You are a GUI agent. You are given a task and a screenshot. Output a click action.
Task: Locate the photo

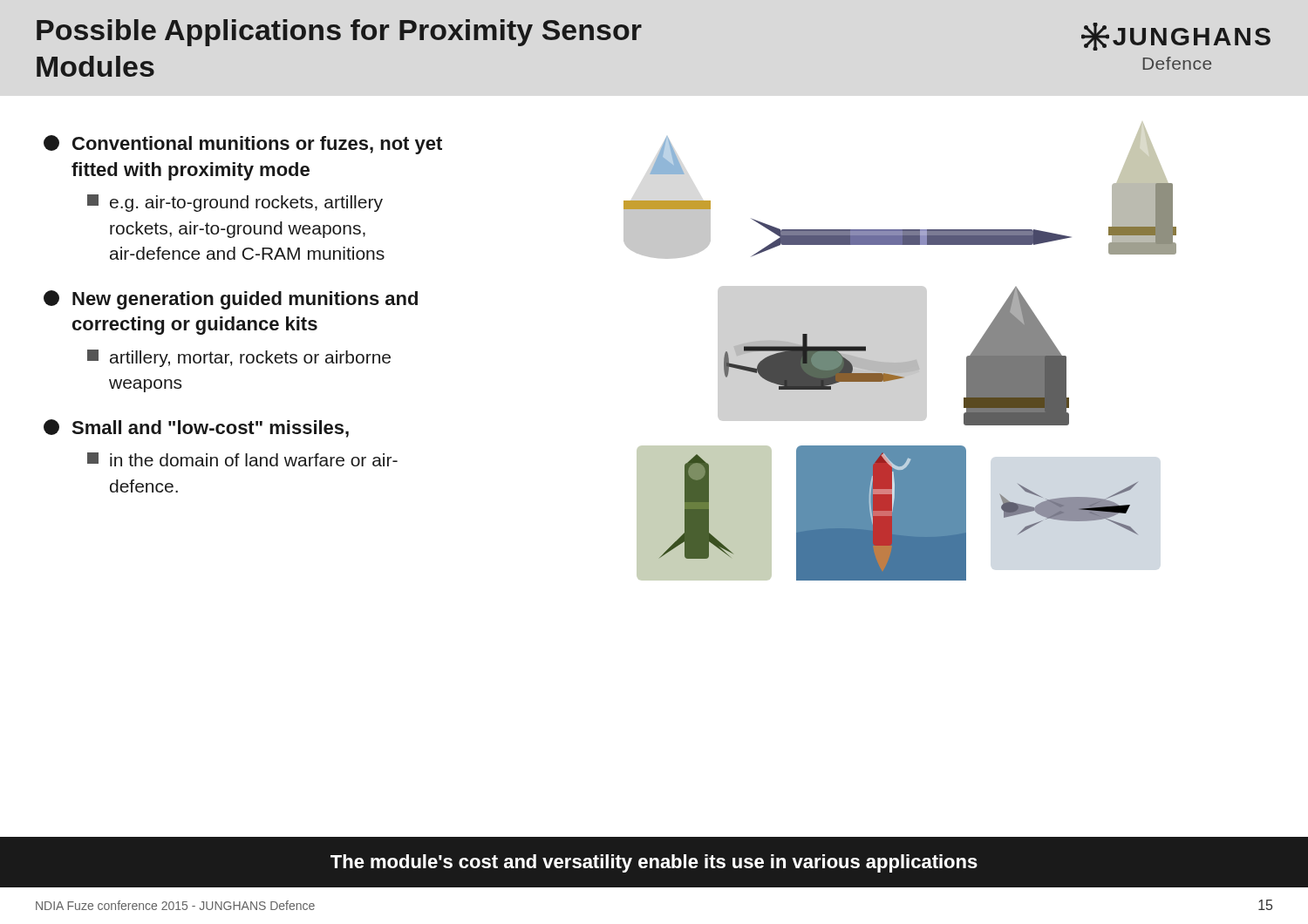[907, 462]
